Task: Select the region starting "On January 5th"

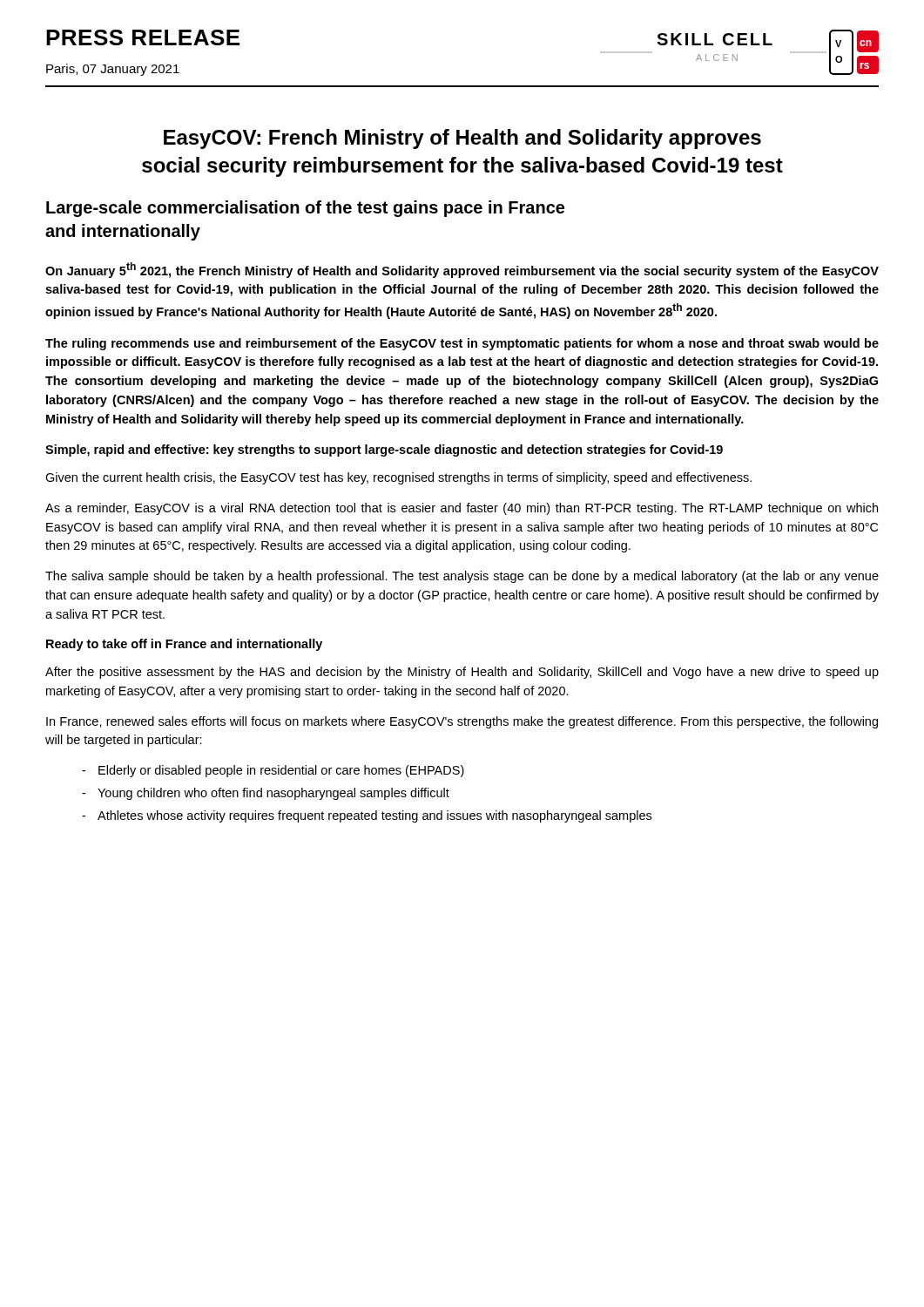Action: click(462, 290)
